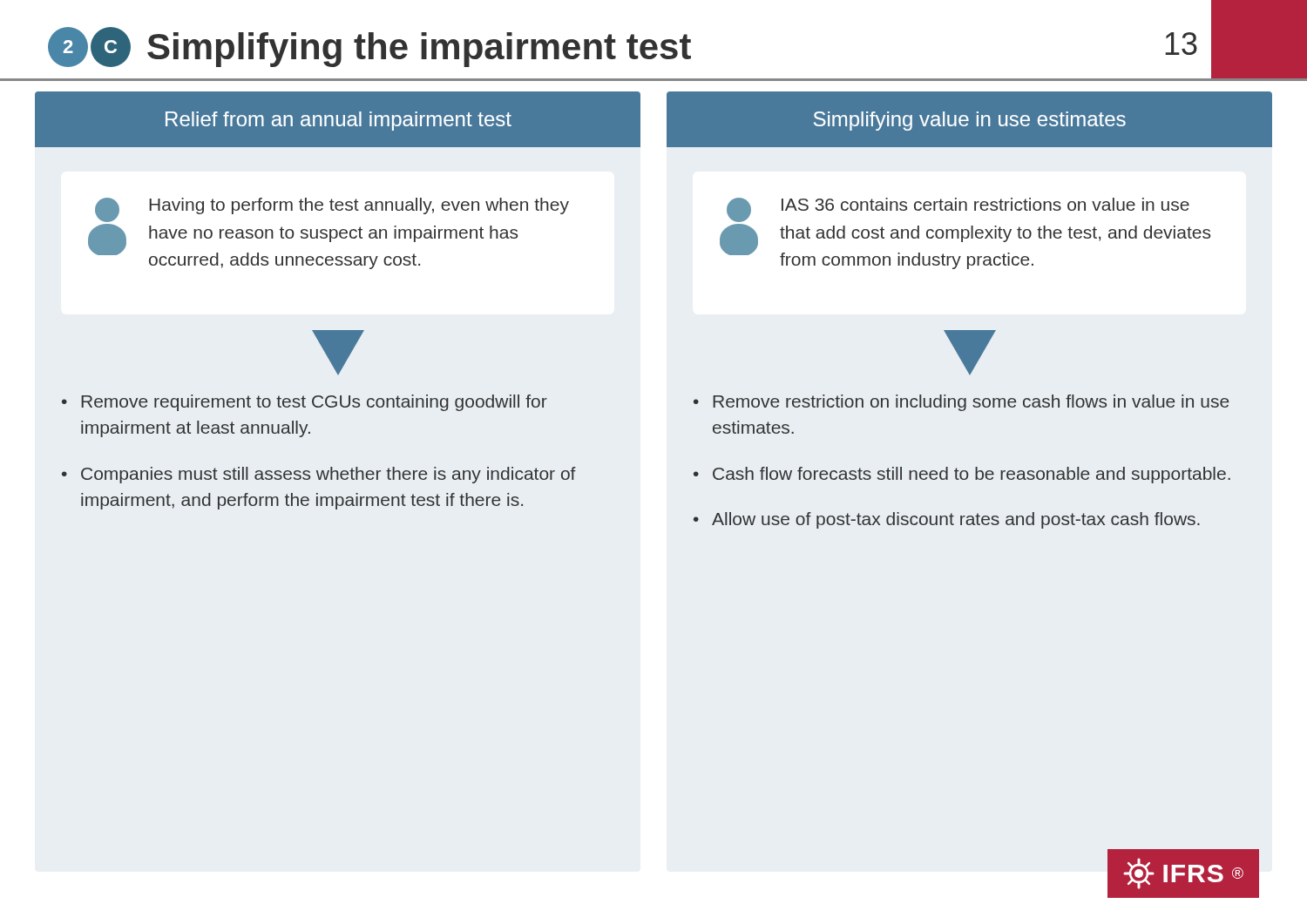Click on the text starting "Having to perform"
The height and width of the screenshot is (924, 1307).
click(x=359, y=232)
